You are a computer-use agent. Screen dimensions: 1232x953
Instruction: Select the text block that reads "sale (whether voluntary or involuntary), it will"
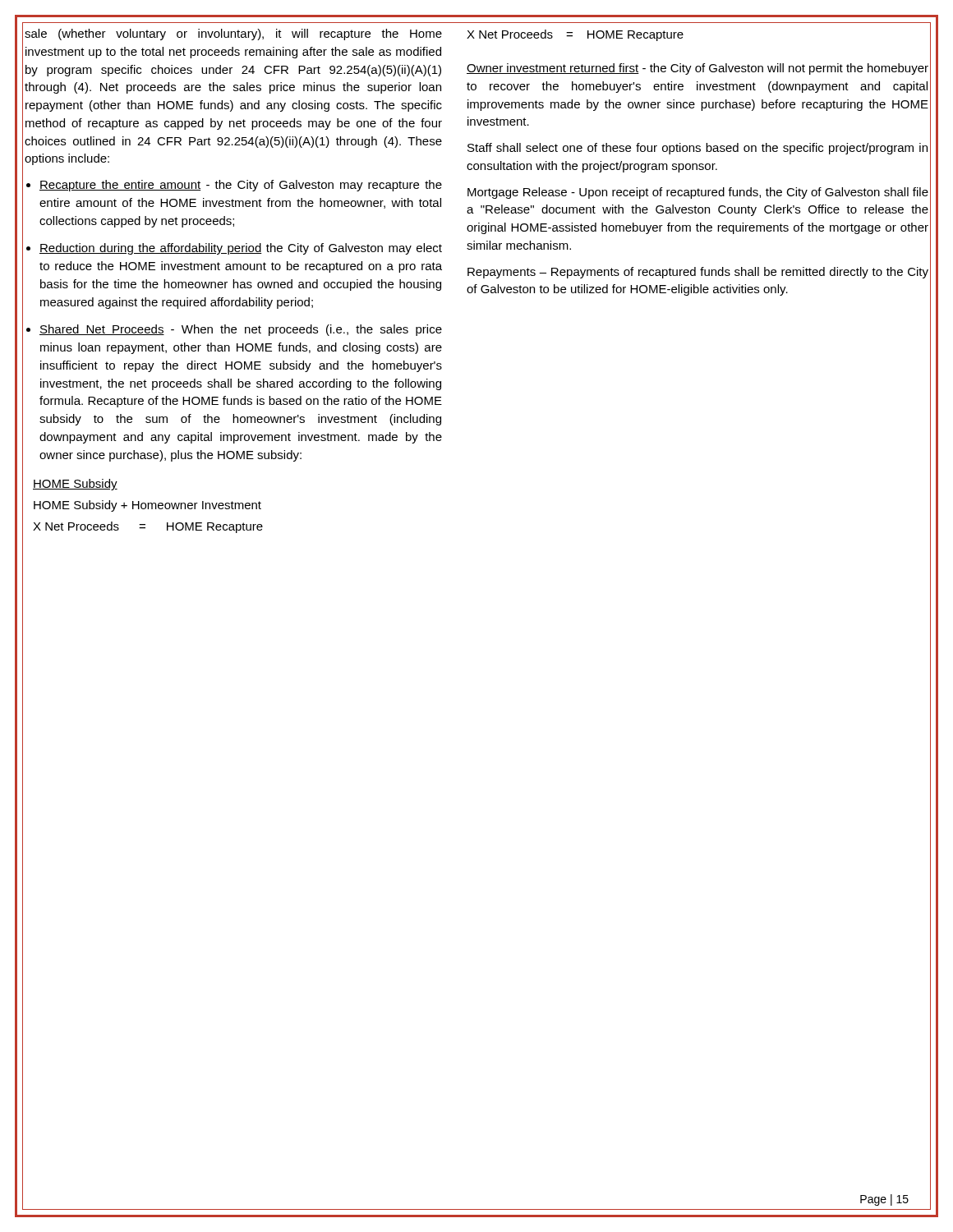click(x=233, y=96)
